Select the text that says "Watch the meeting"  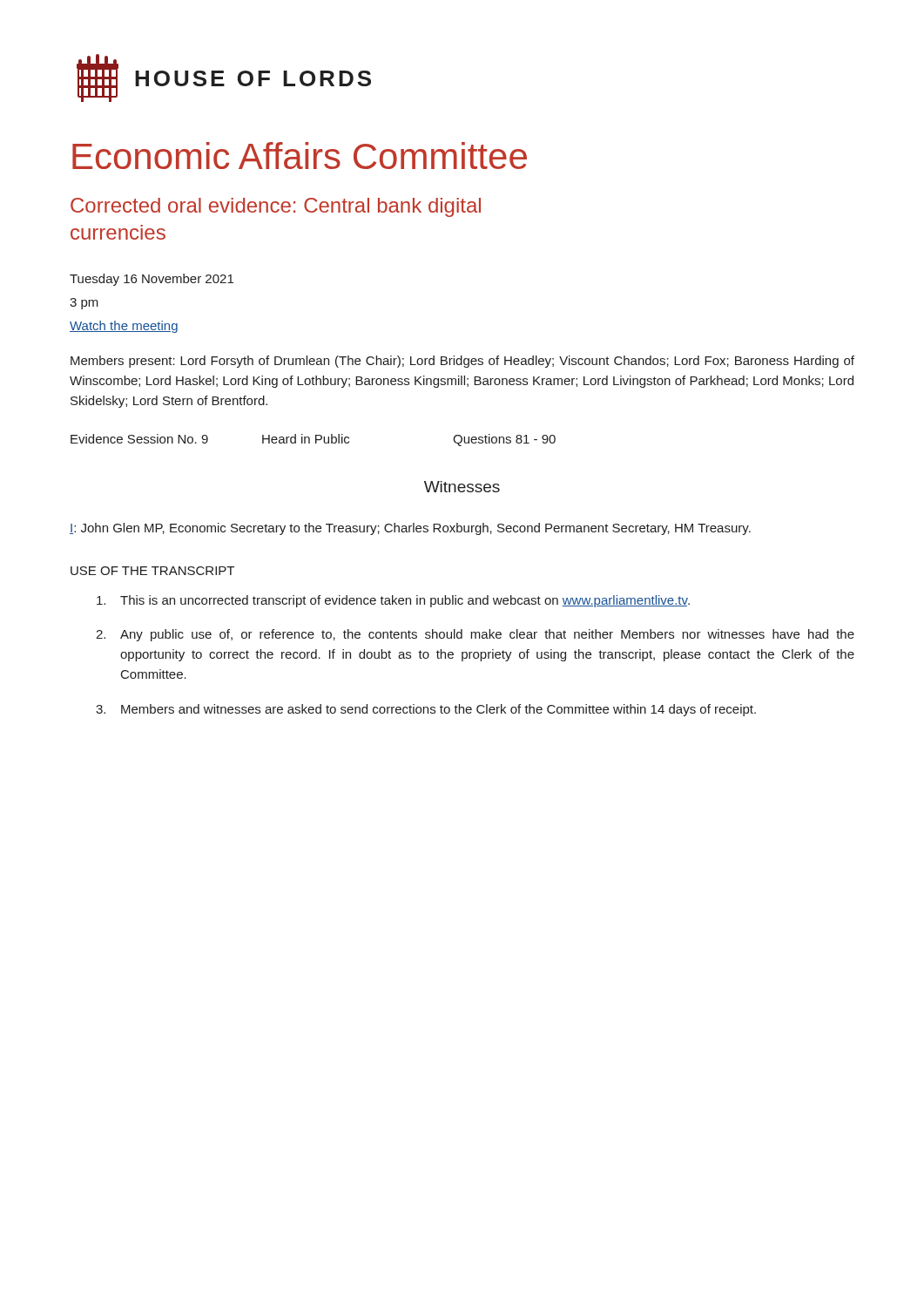tap(124, 325)
